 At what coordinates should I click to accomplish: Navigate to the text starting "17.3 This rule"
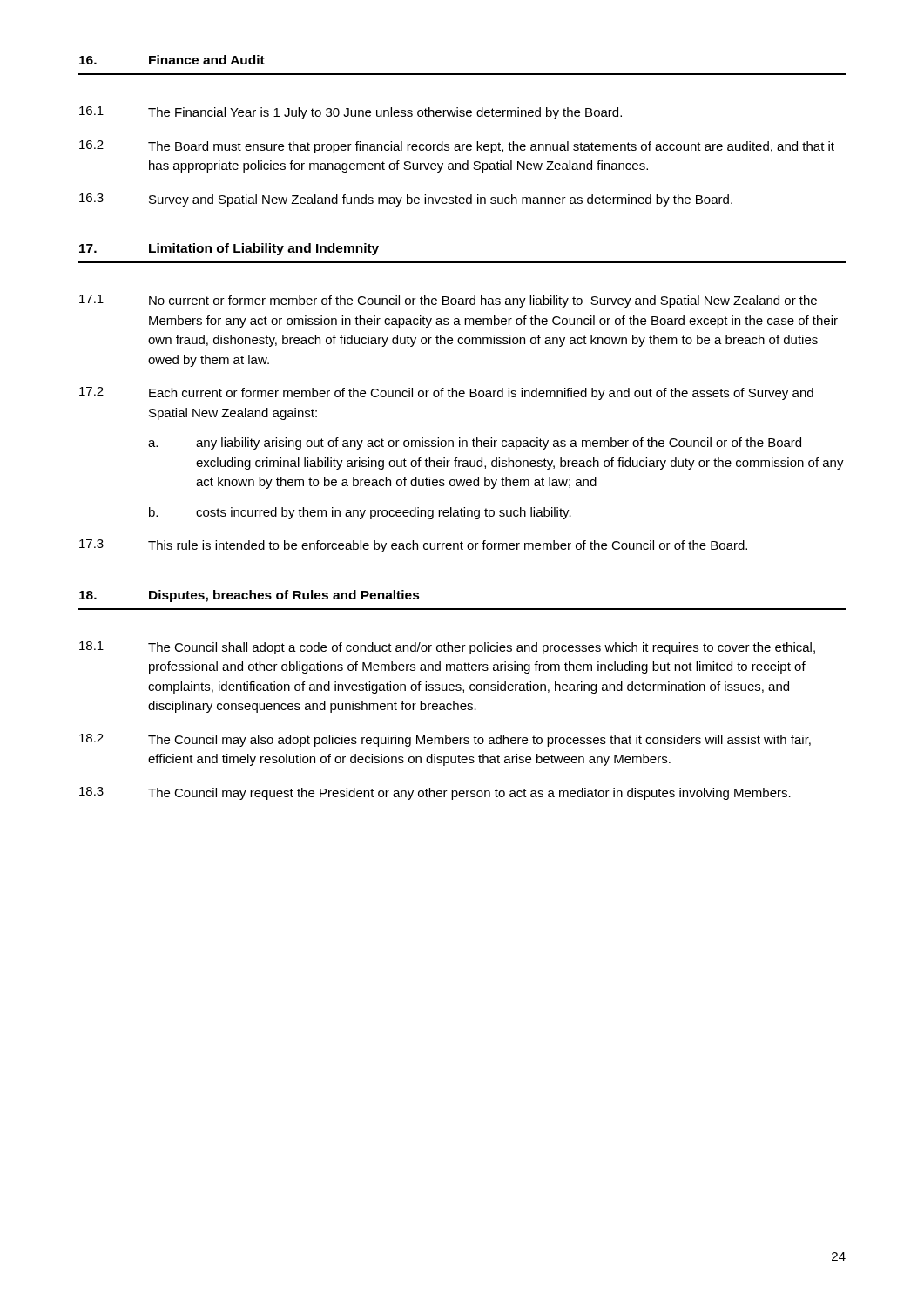tap(413, 546)
